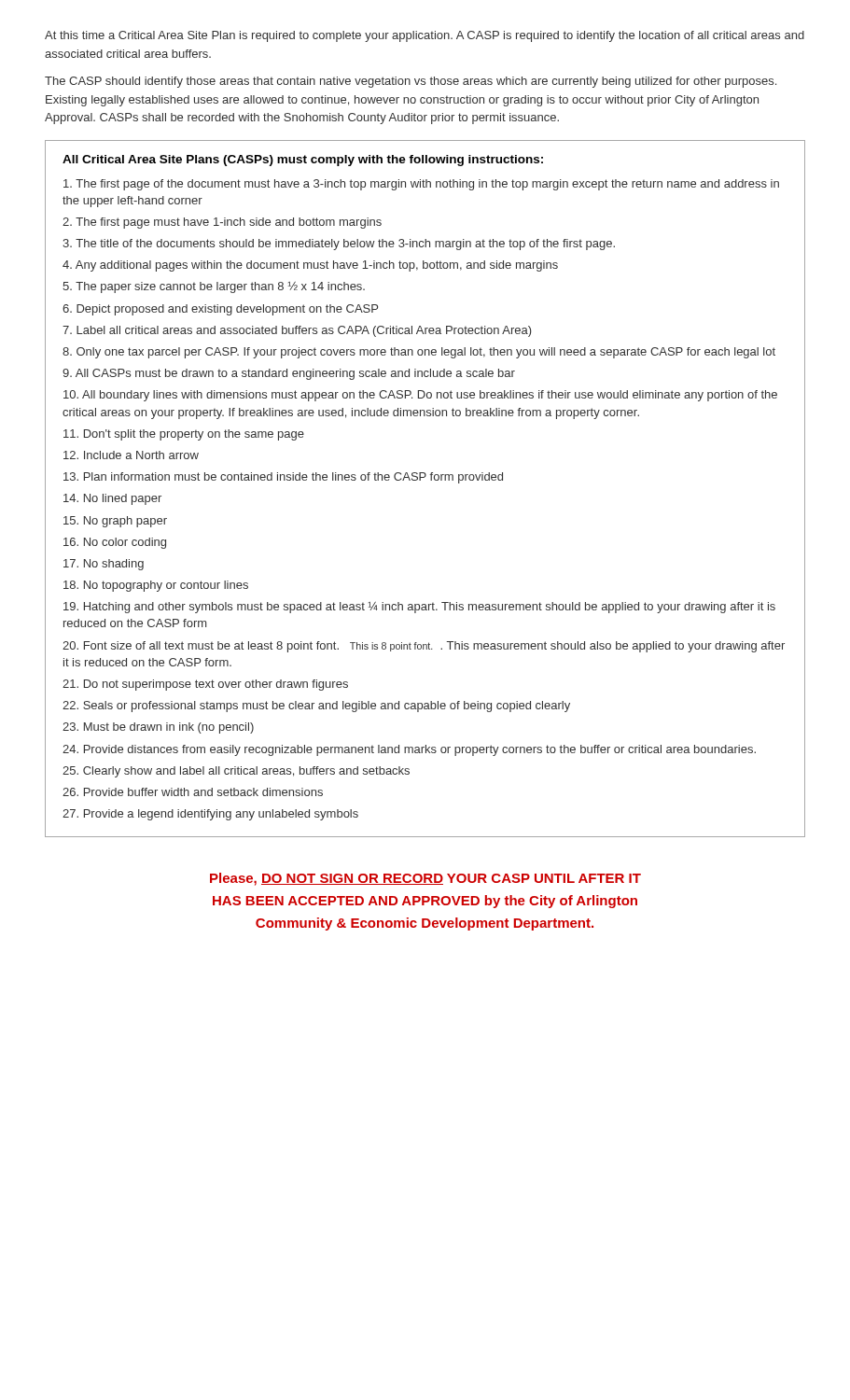
Task: Locate the block of text that opens with "Please, DO NOT SIGN"
Action: click(x=425, y=900)
